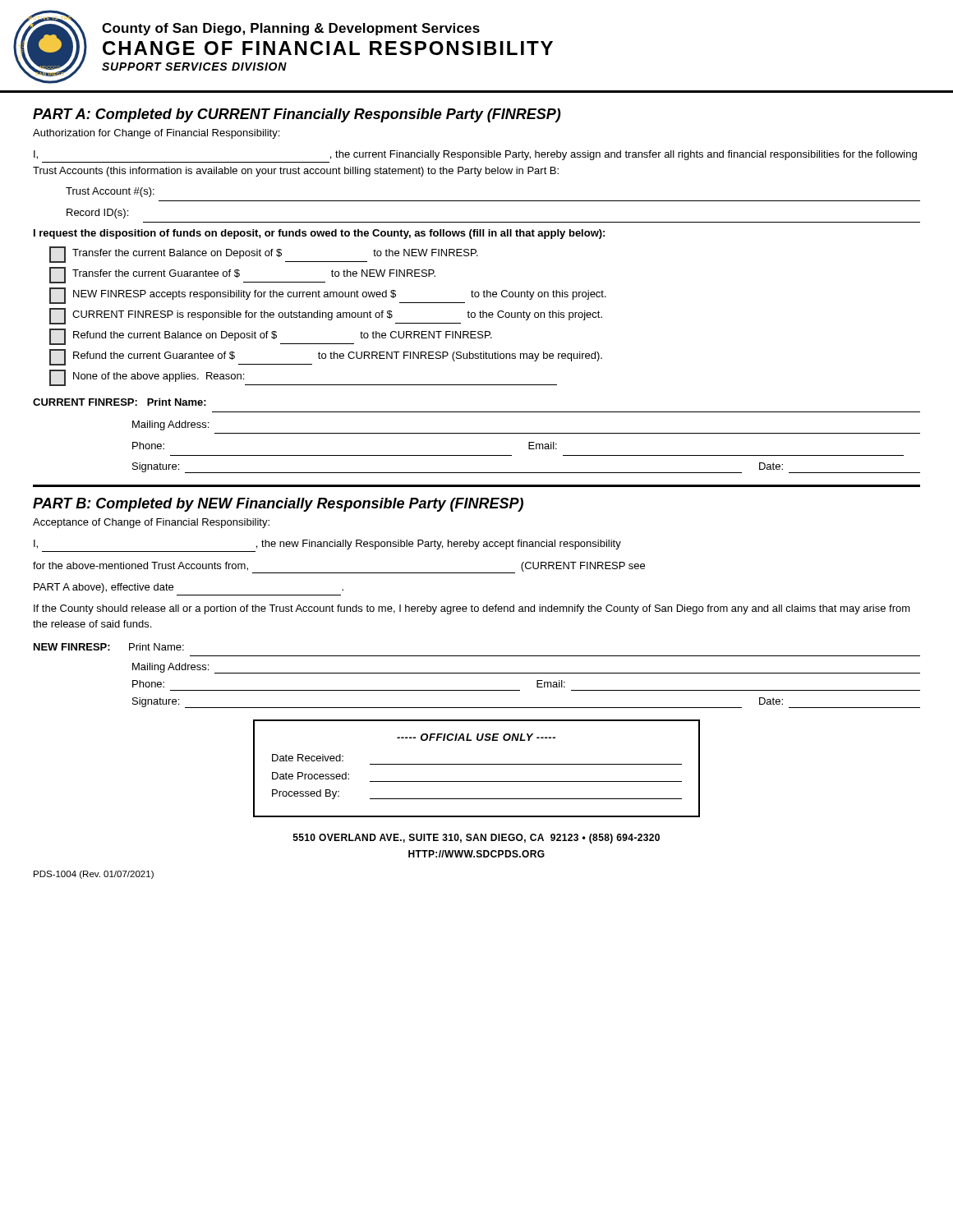Select the text block starting "If the County should release all or a"

476,616
